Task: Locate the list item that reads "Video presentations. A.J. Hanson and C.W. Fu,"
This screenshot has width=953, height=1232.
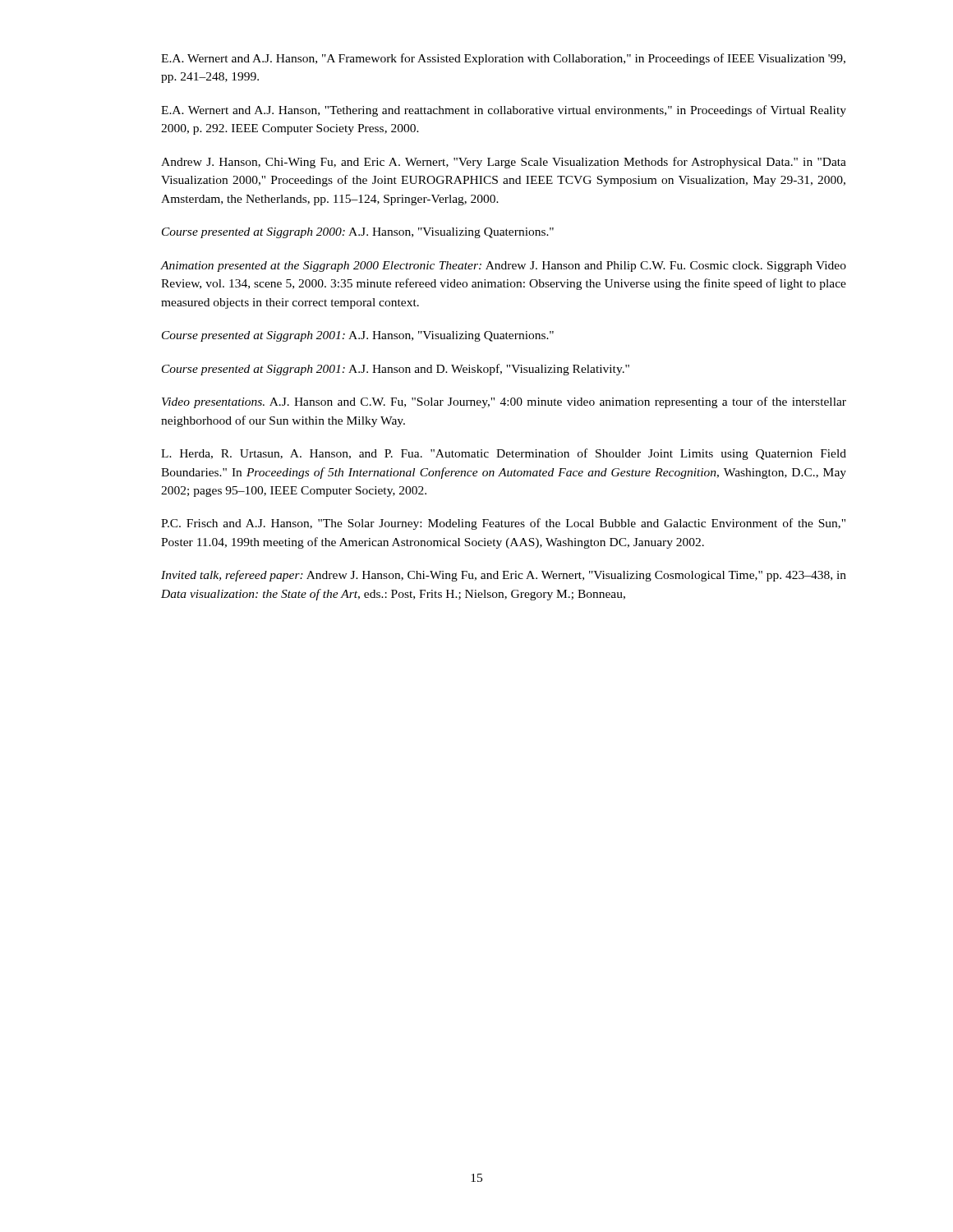Action: coord(504,411)
